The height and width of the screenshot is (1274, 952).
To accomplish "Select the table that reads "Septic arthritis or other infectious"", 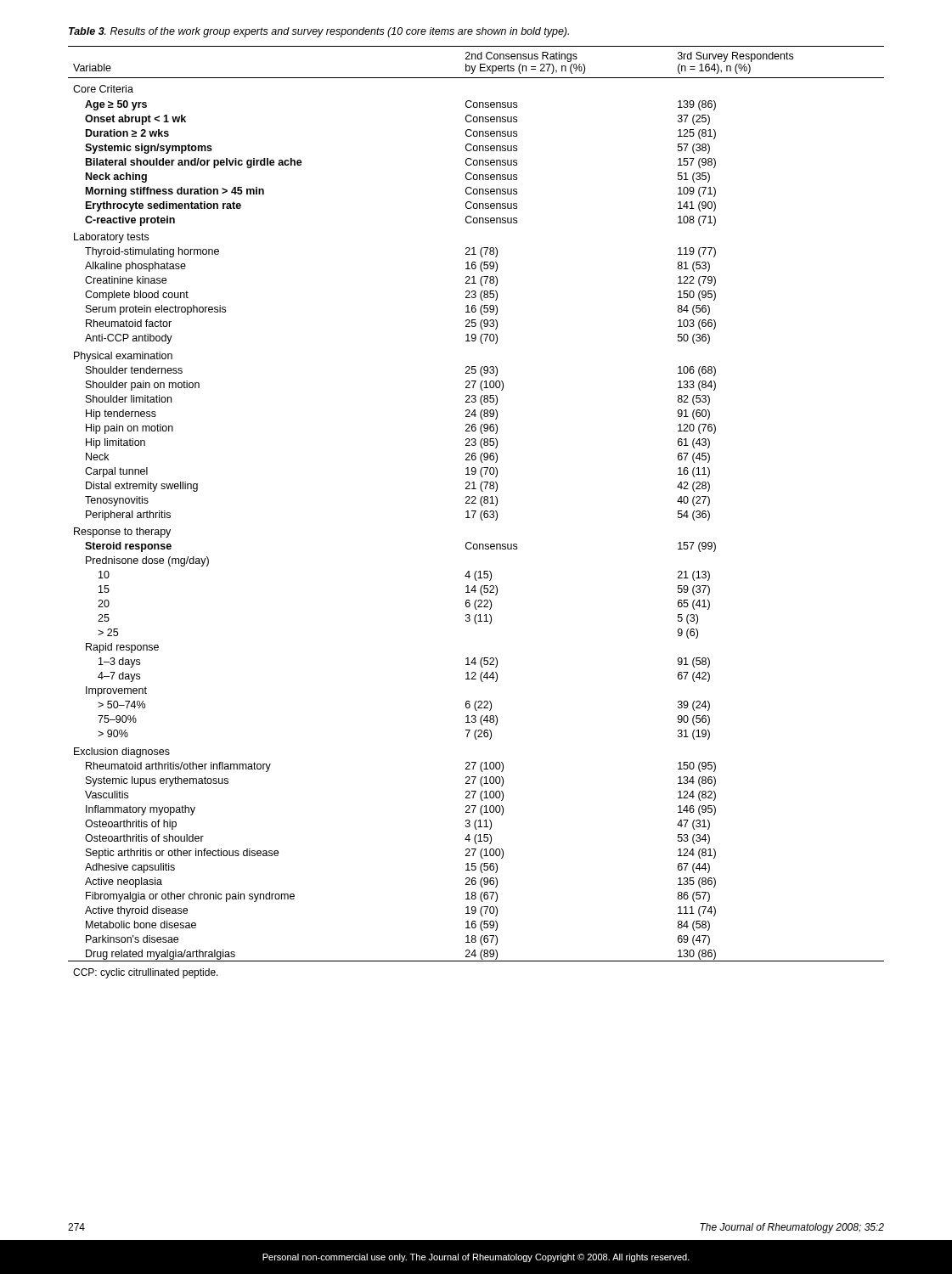I will tap(476, 514).
